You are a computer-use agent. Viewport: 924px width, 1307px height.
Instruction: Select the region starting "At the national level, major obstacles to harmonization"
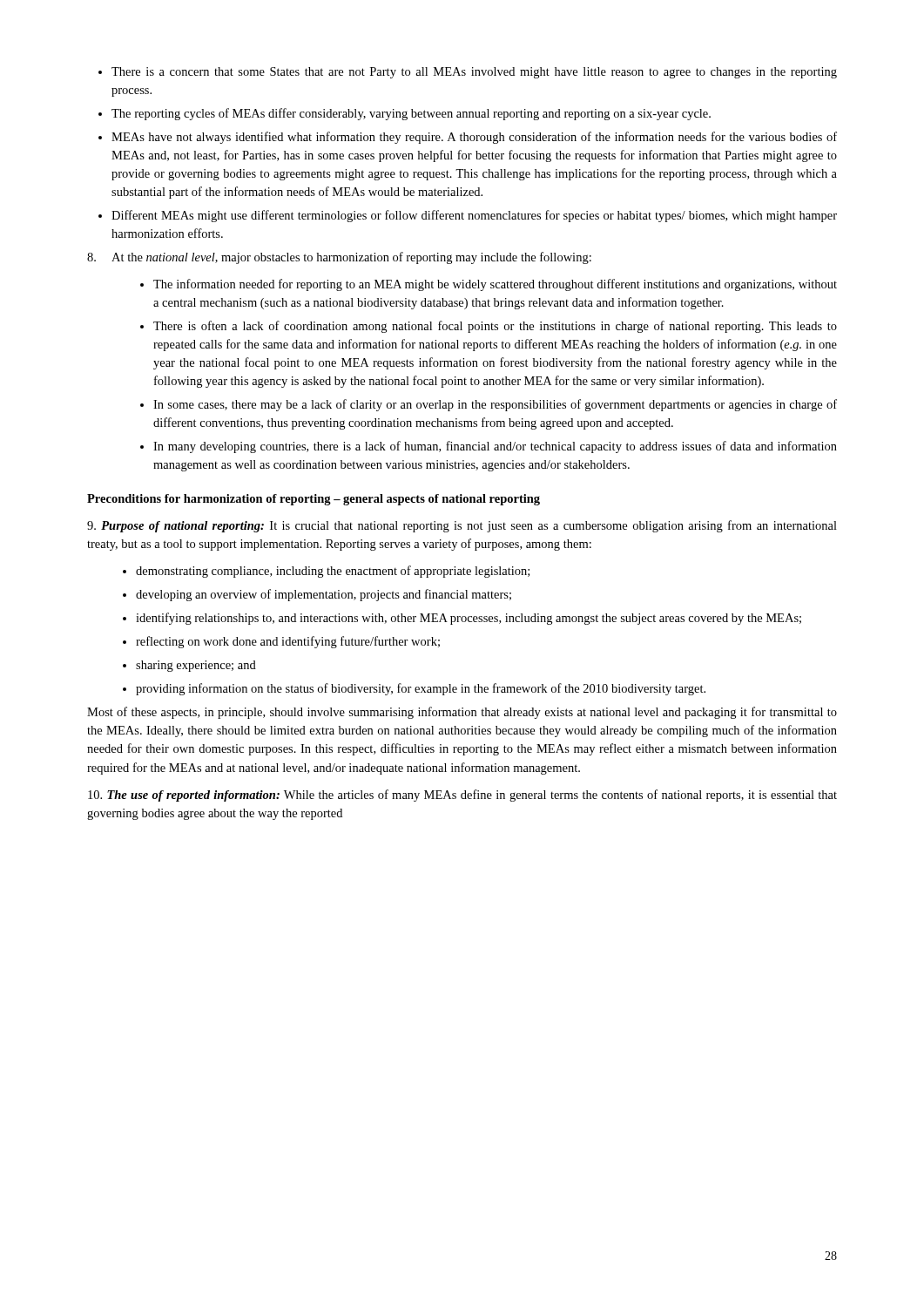[462, 258]
